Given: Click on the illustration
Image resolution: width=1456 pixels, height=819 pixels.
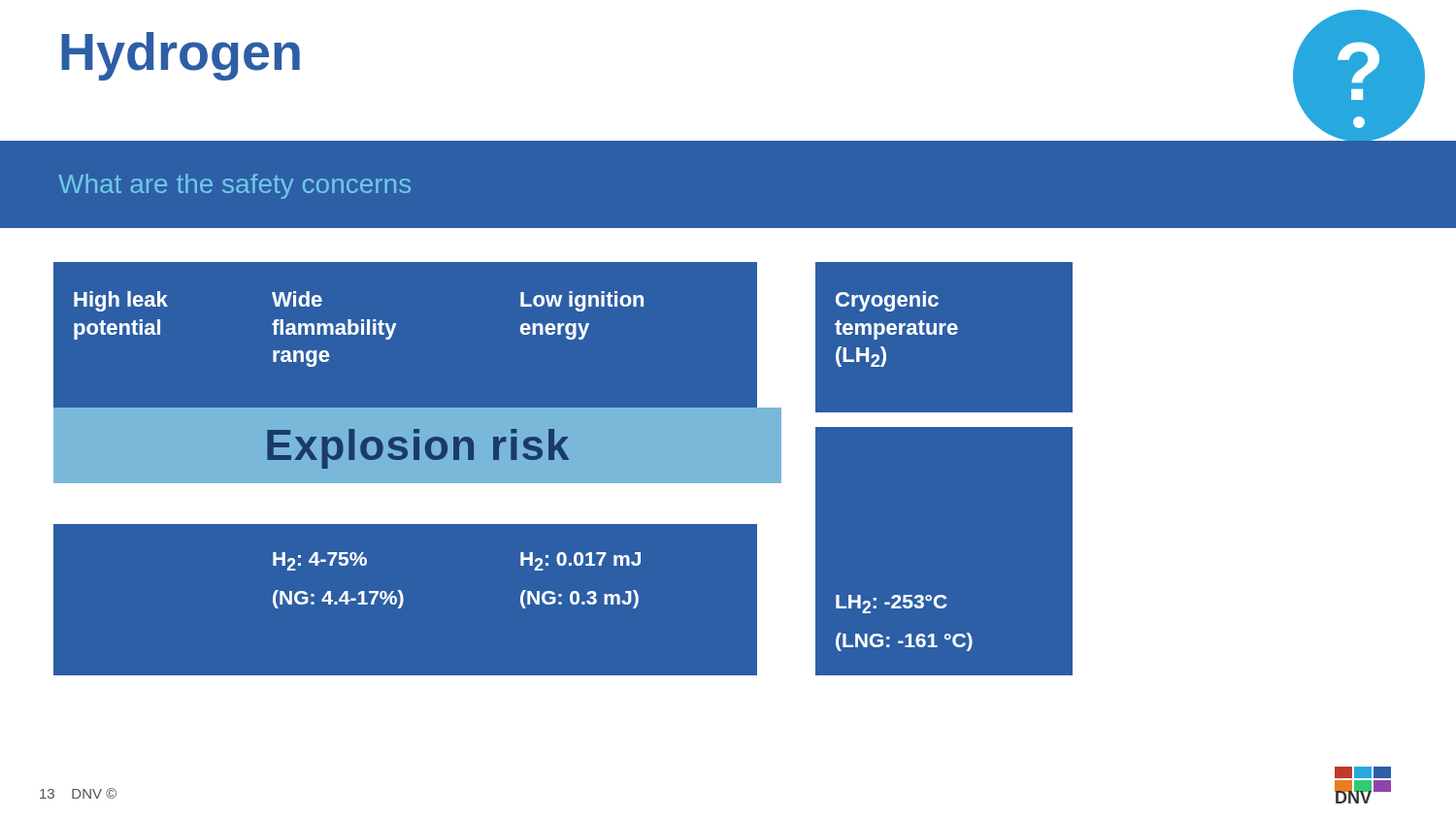Looking at the screenshot, I should pyautogui.click(x=1359, y=76).
